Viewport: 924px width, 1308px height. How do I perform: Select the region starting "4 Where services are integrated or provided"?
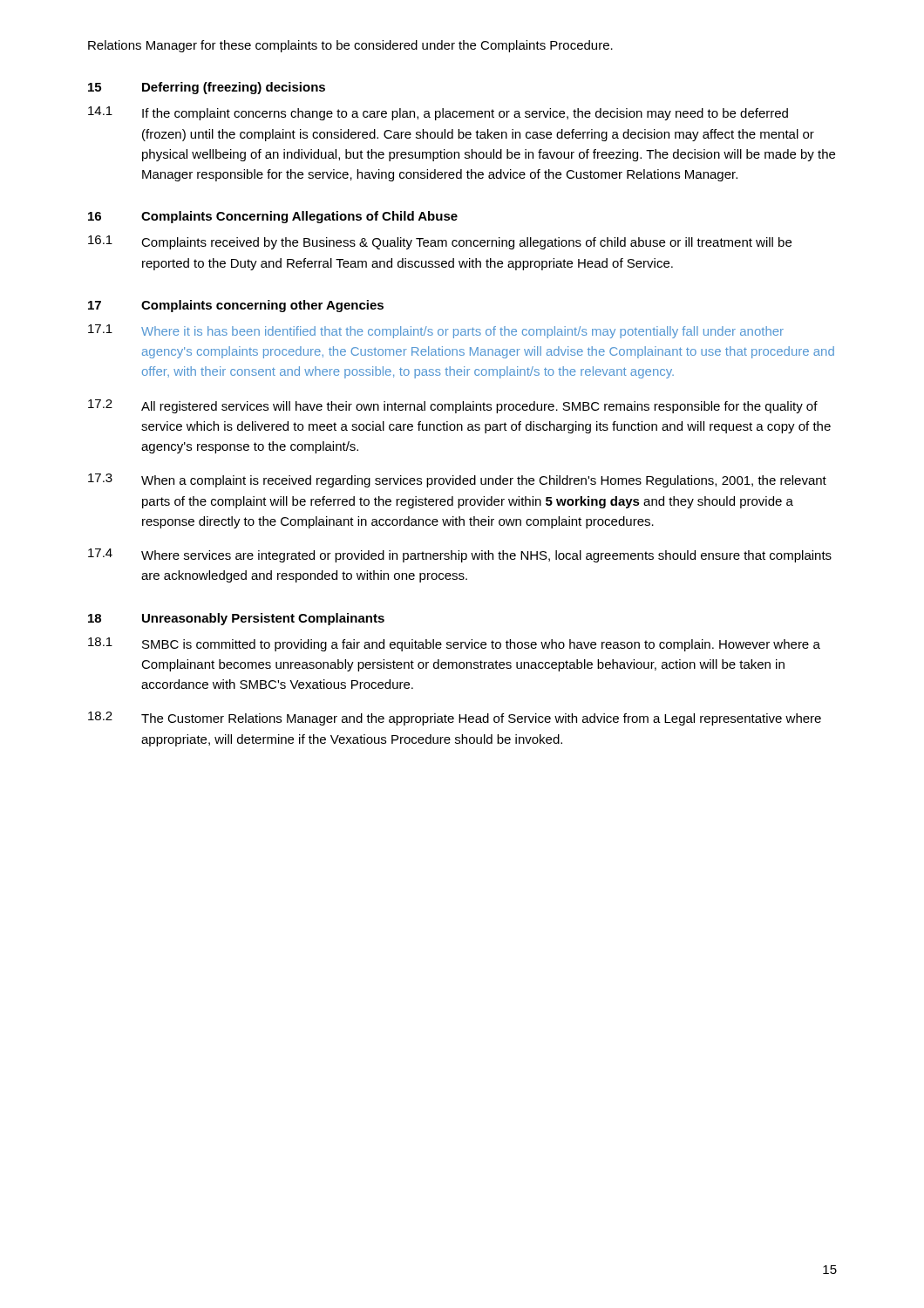point(462,565)
